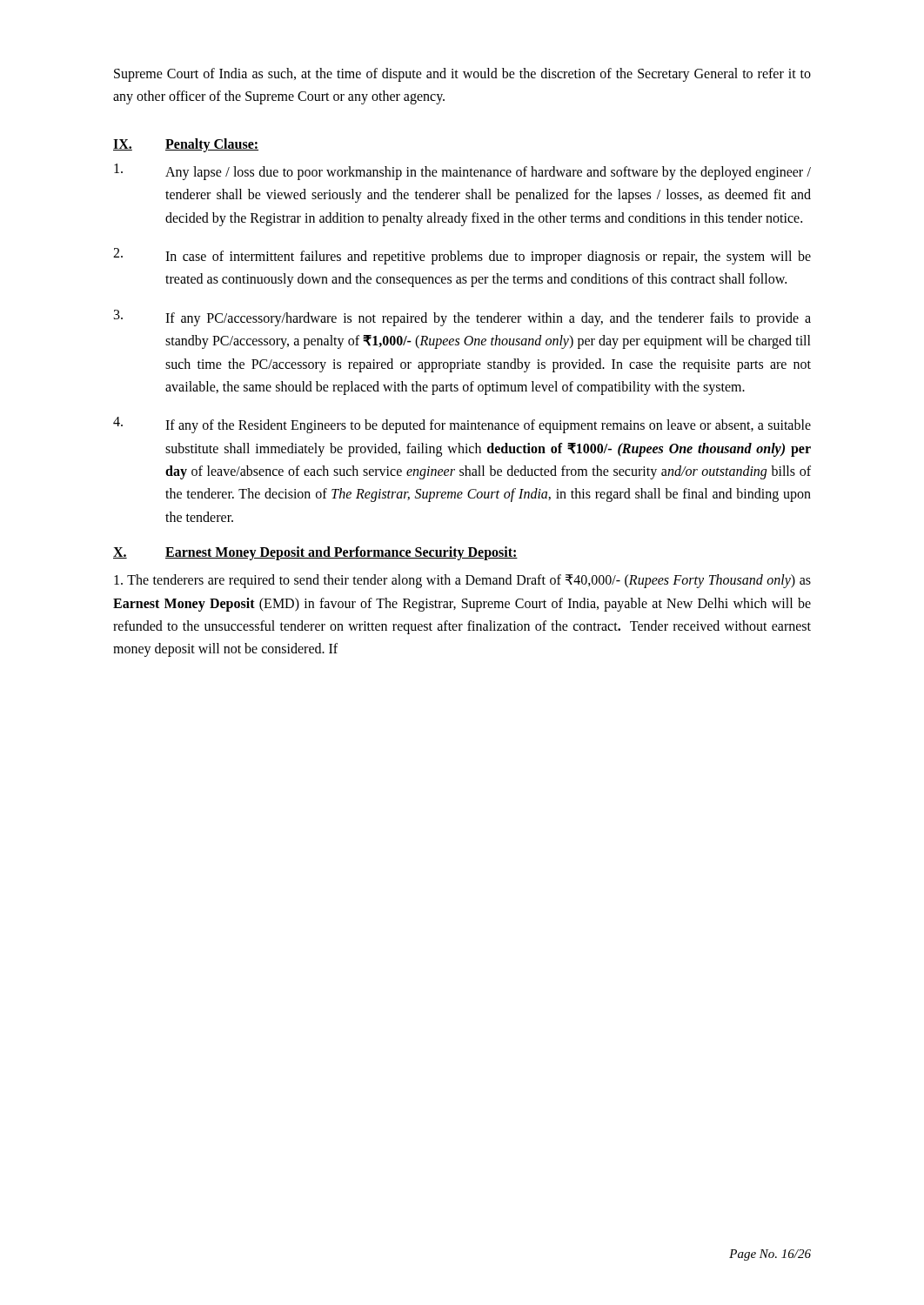924x1305 pixels.
Task: Find the element starting "3. If any"
Action: (x=462, y=353)
